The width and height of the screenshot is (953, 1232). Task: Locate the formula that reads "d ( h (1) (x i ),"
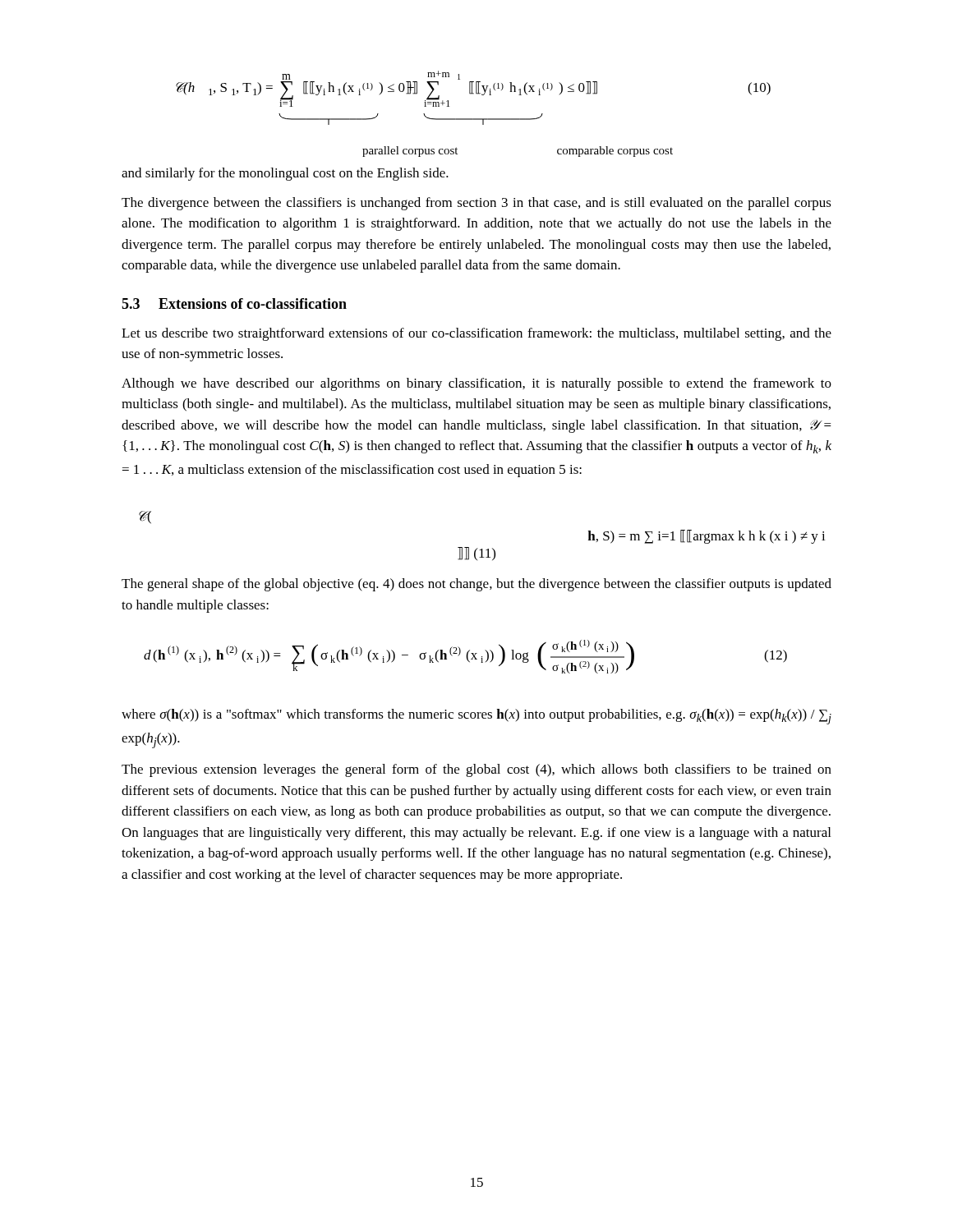coord(476,658)
